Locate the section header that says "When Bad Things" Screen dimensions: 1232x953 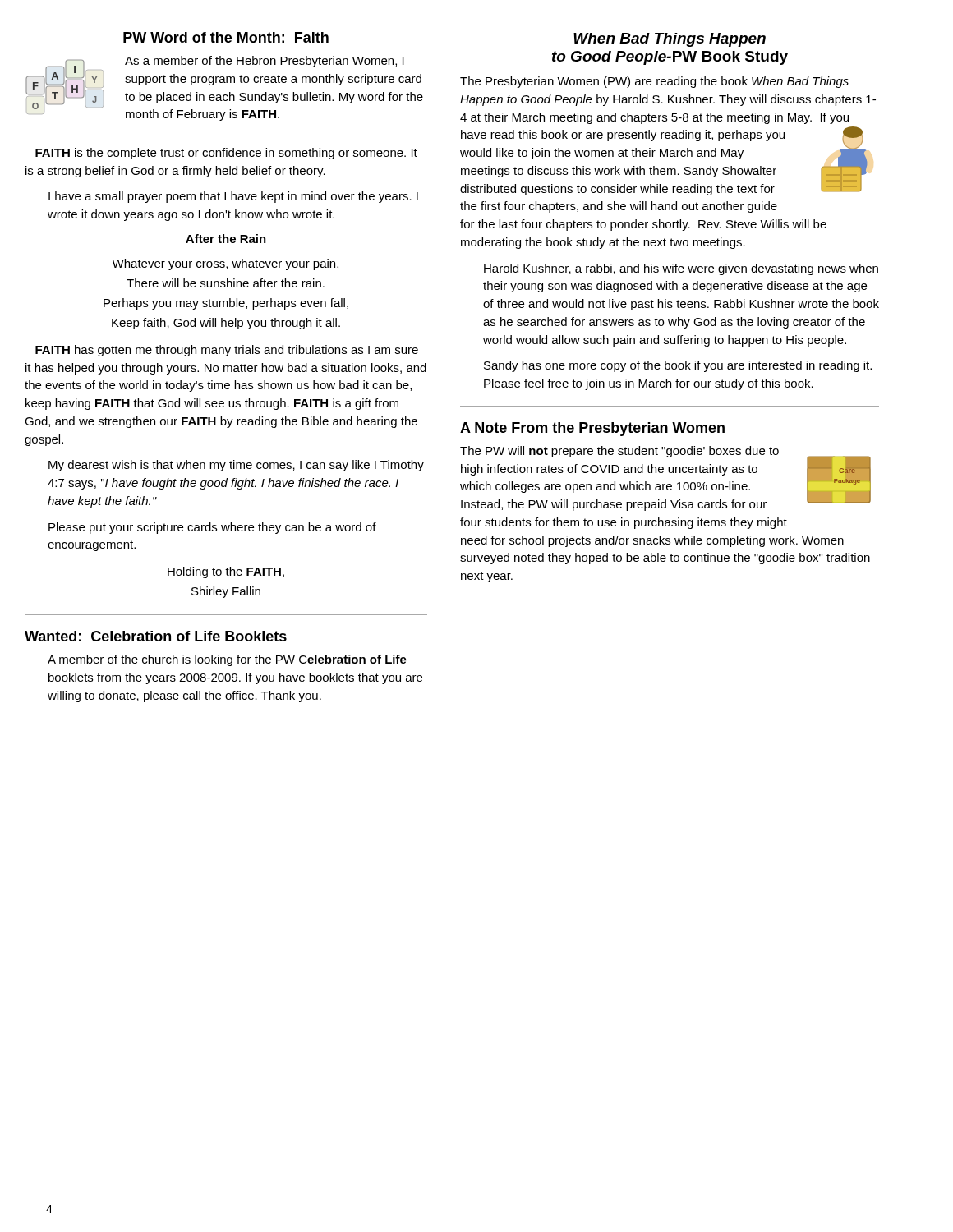pyautogui.click(x=670, y=48)
